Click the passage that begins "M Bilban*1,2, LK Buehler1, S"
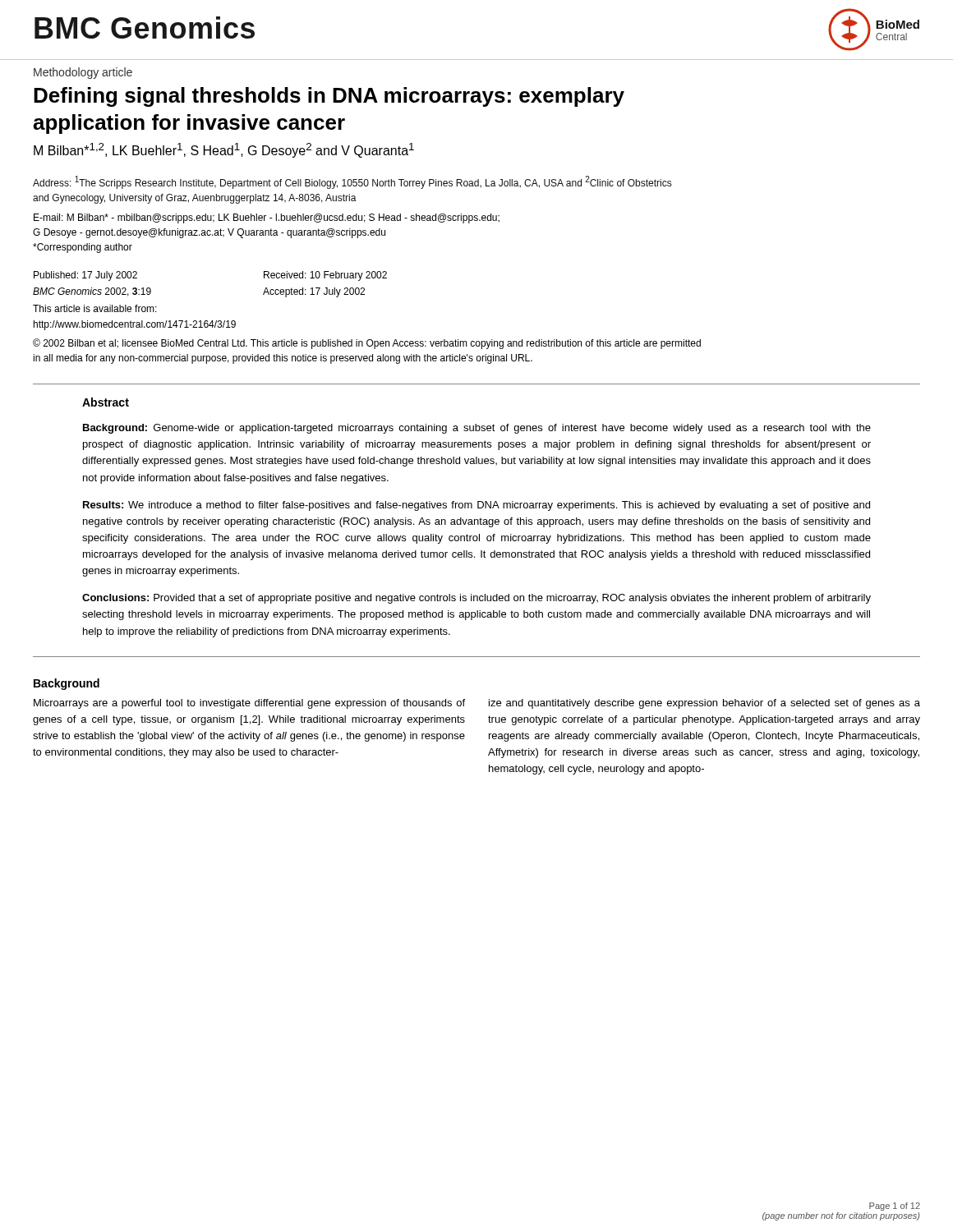Screen dimensions: 1232x953 pyautogui.click(x=224, y=149)
